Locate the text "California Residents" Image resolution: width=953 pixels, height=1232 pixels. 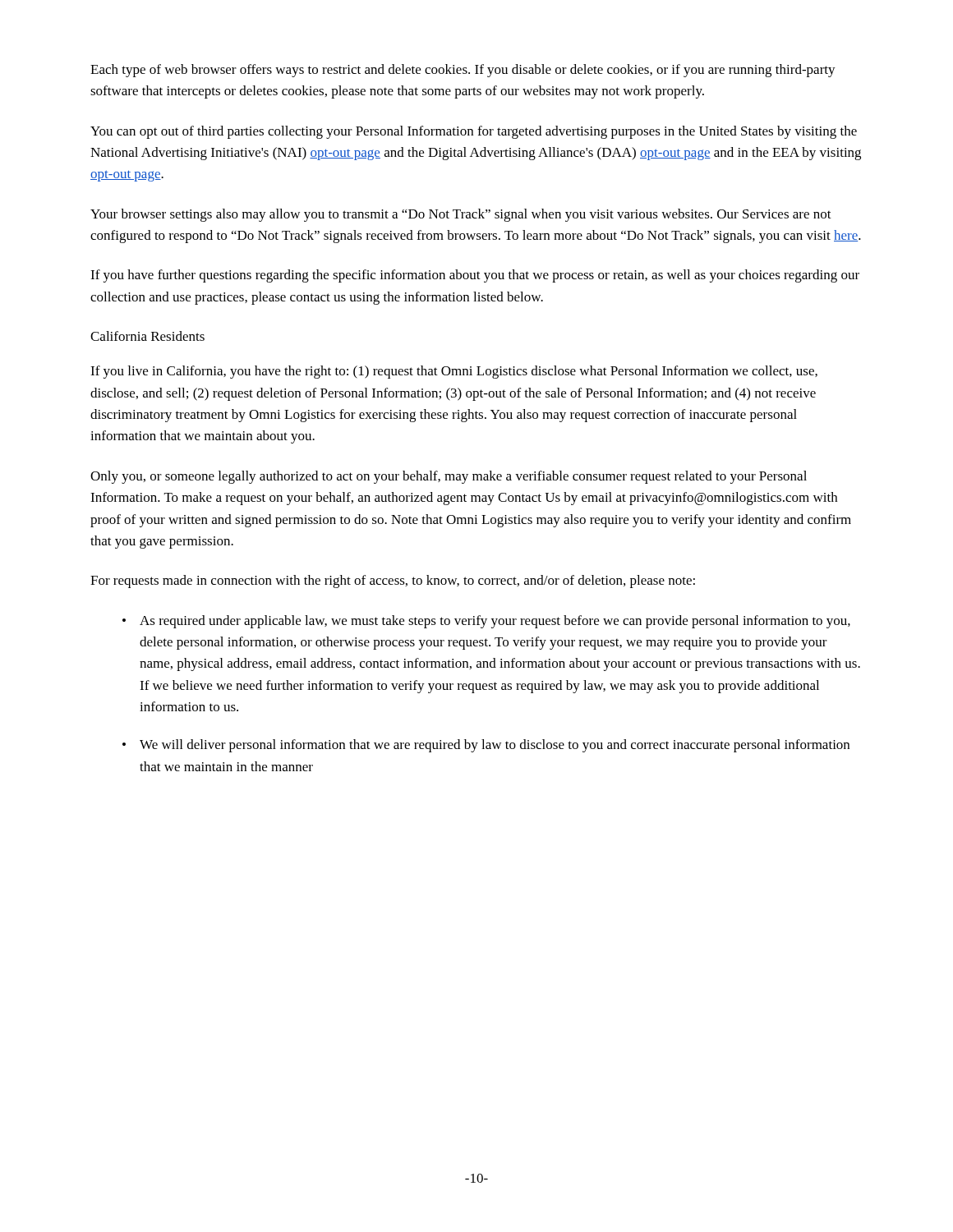(x=148, y=336)
